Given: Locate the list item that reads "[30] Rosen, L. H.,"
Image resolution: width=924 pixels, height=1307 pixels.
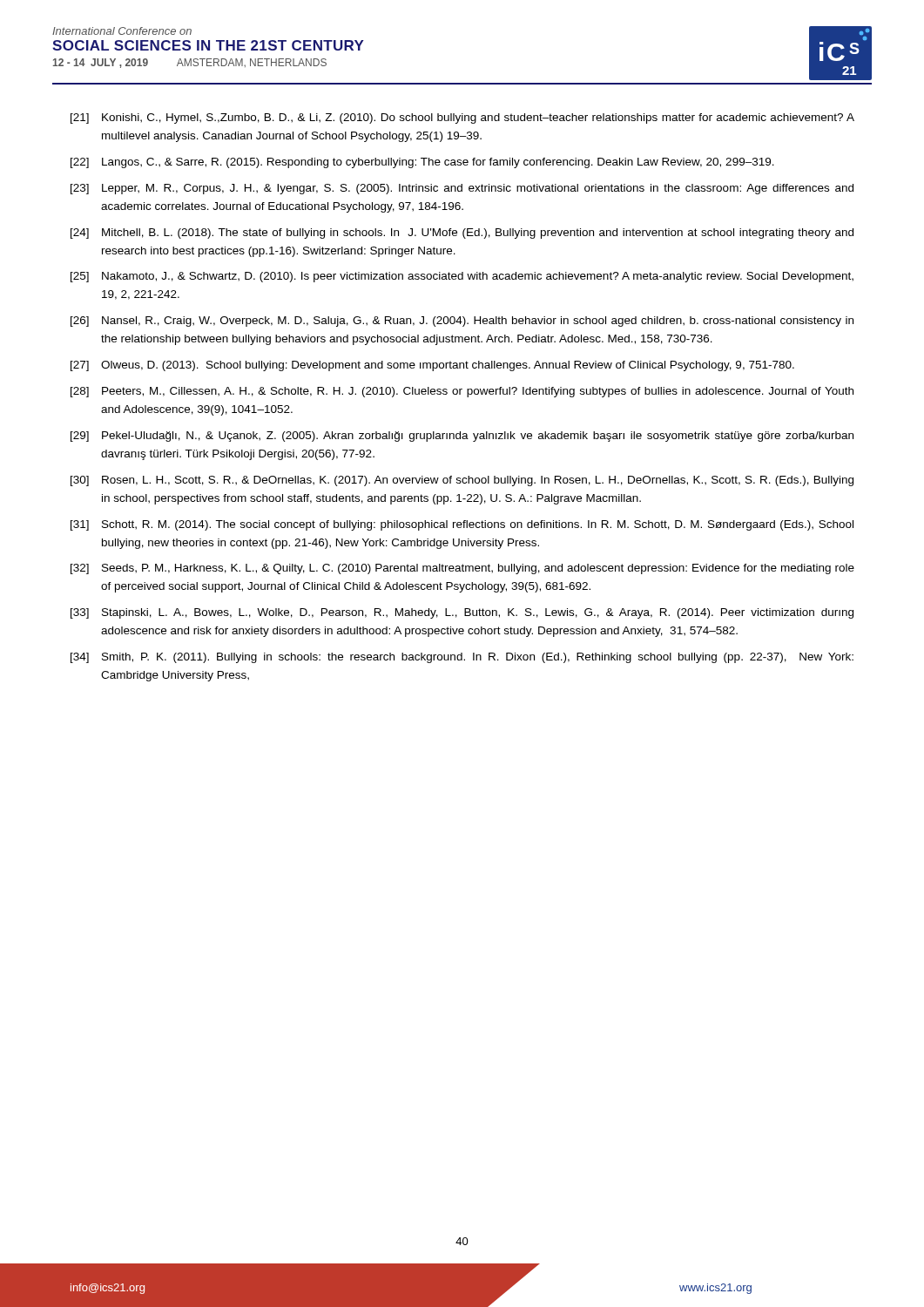Looking at the screenshot, I should [x=462, y=489].
